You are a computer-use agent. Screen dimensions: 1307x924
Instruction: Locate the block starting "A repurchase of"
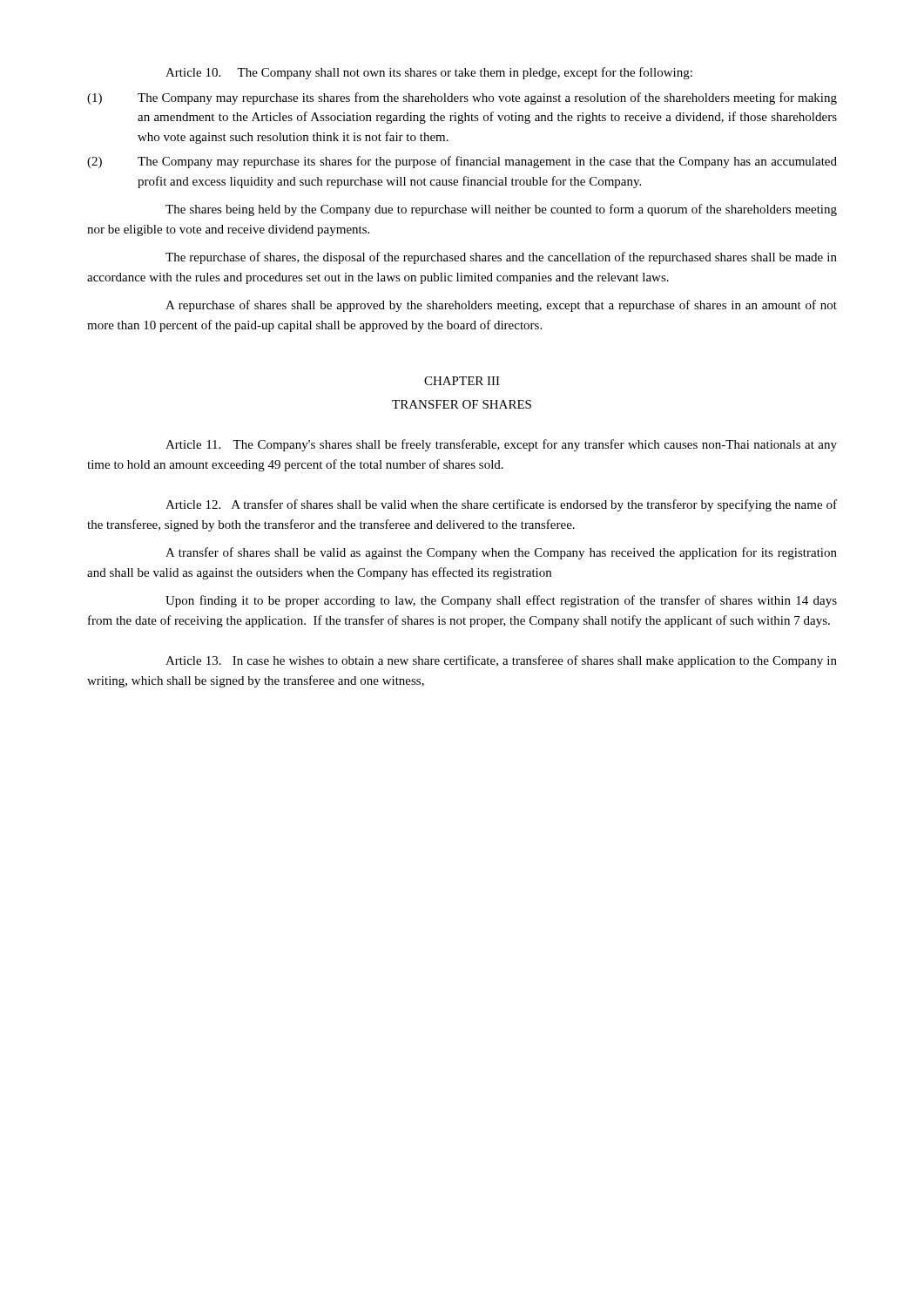tap(462, 315)
